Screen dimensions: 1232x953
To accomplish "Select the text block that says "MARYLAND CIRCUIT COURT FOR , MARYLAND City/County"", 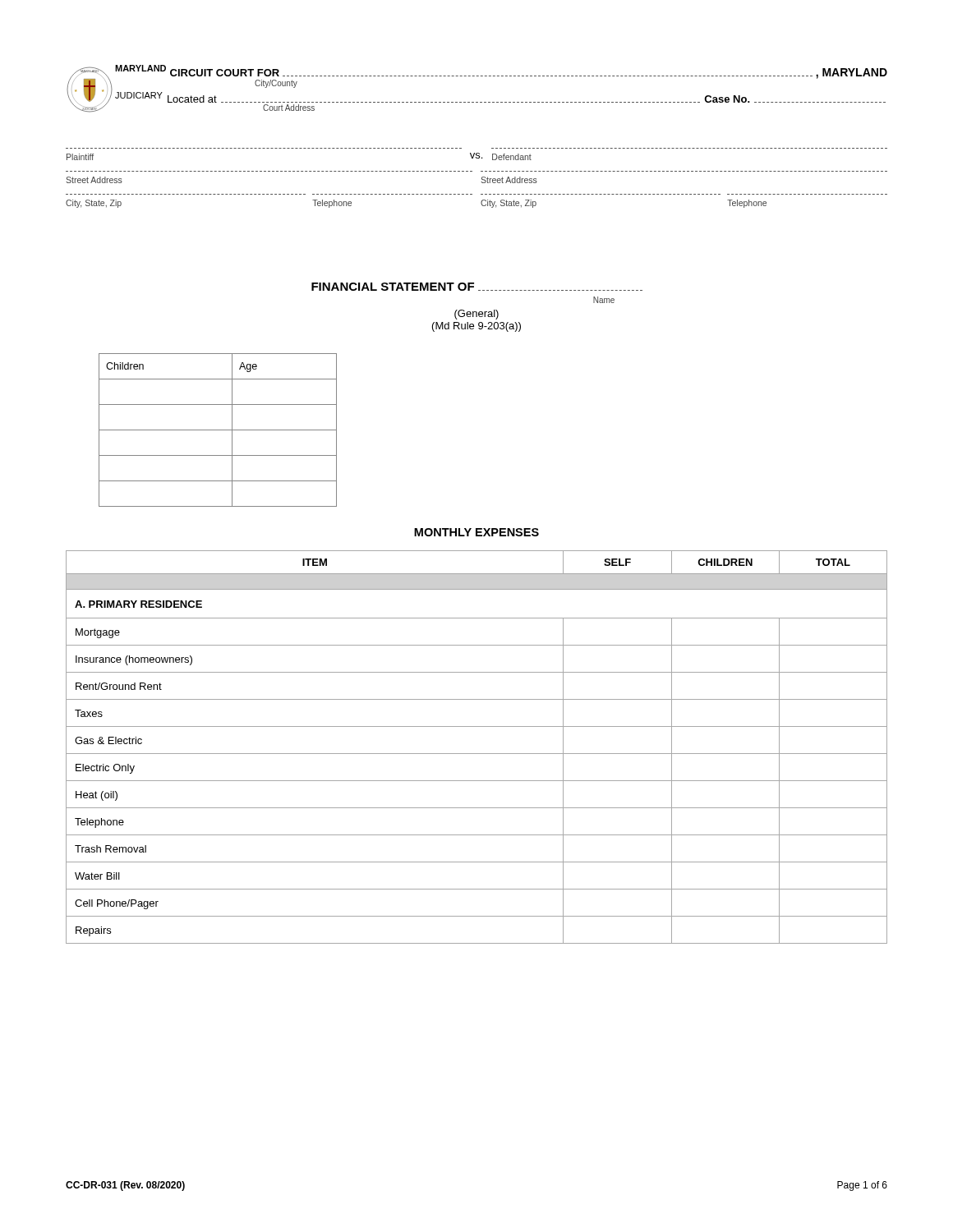I will pyautogui.click(x=501, y=76).
